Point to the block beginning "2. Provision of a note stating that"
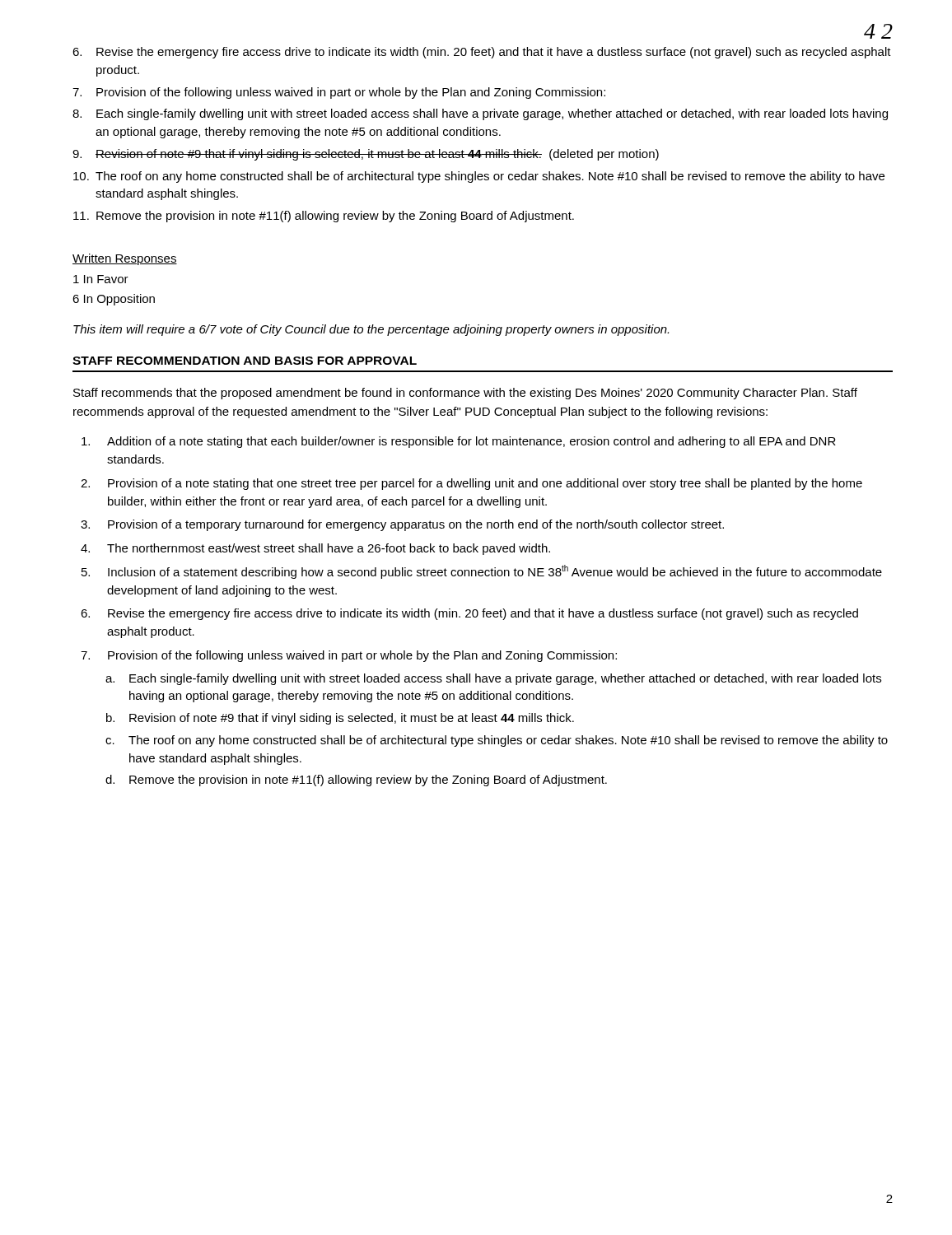Image resolution: width=952 pixels, height=1235 pixels. (x=487, y=492)
